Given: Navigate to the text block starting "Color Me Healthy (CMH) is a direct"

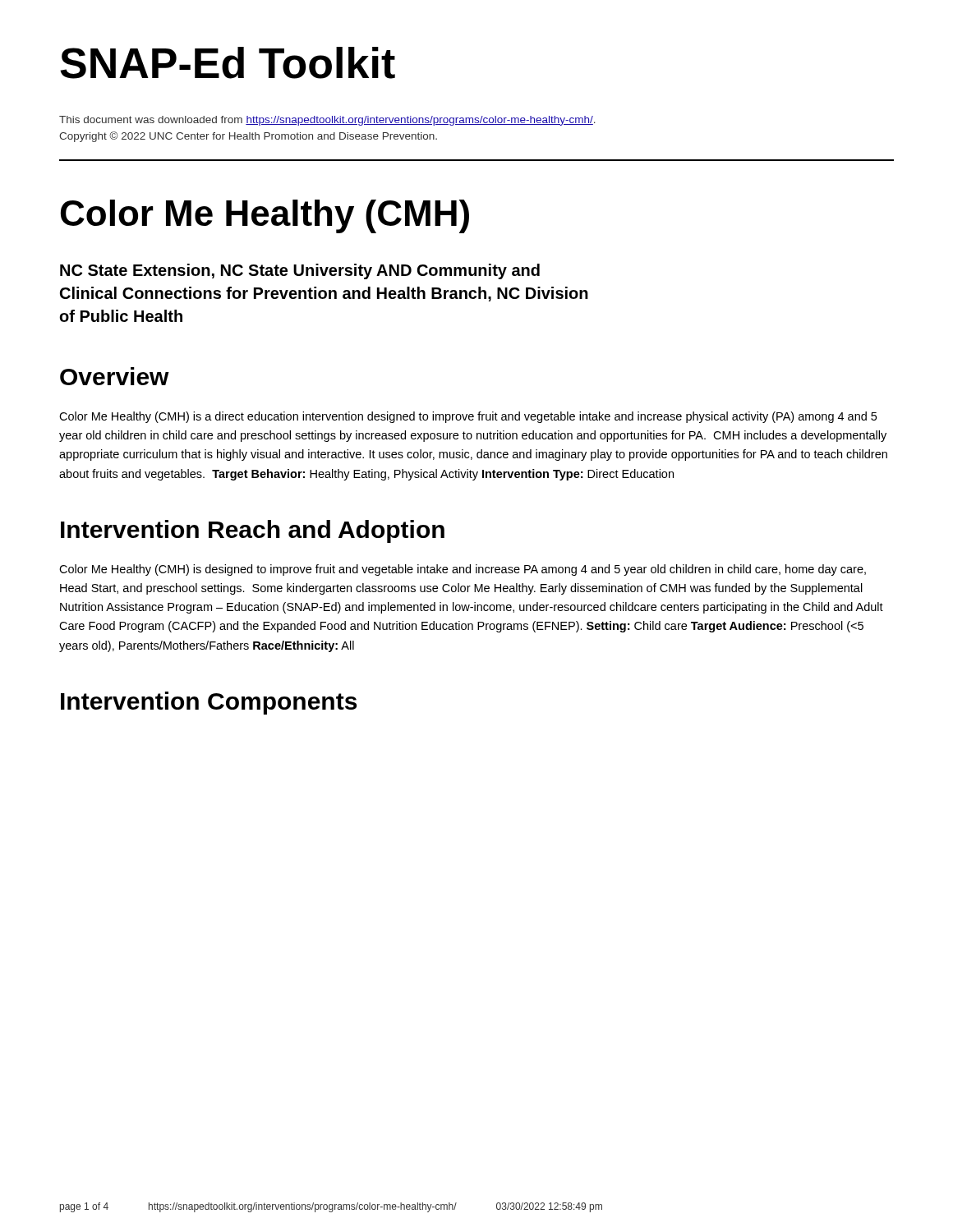Looking at the screenshot, I should tap(476, 446).
